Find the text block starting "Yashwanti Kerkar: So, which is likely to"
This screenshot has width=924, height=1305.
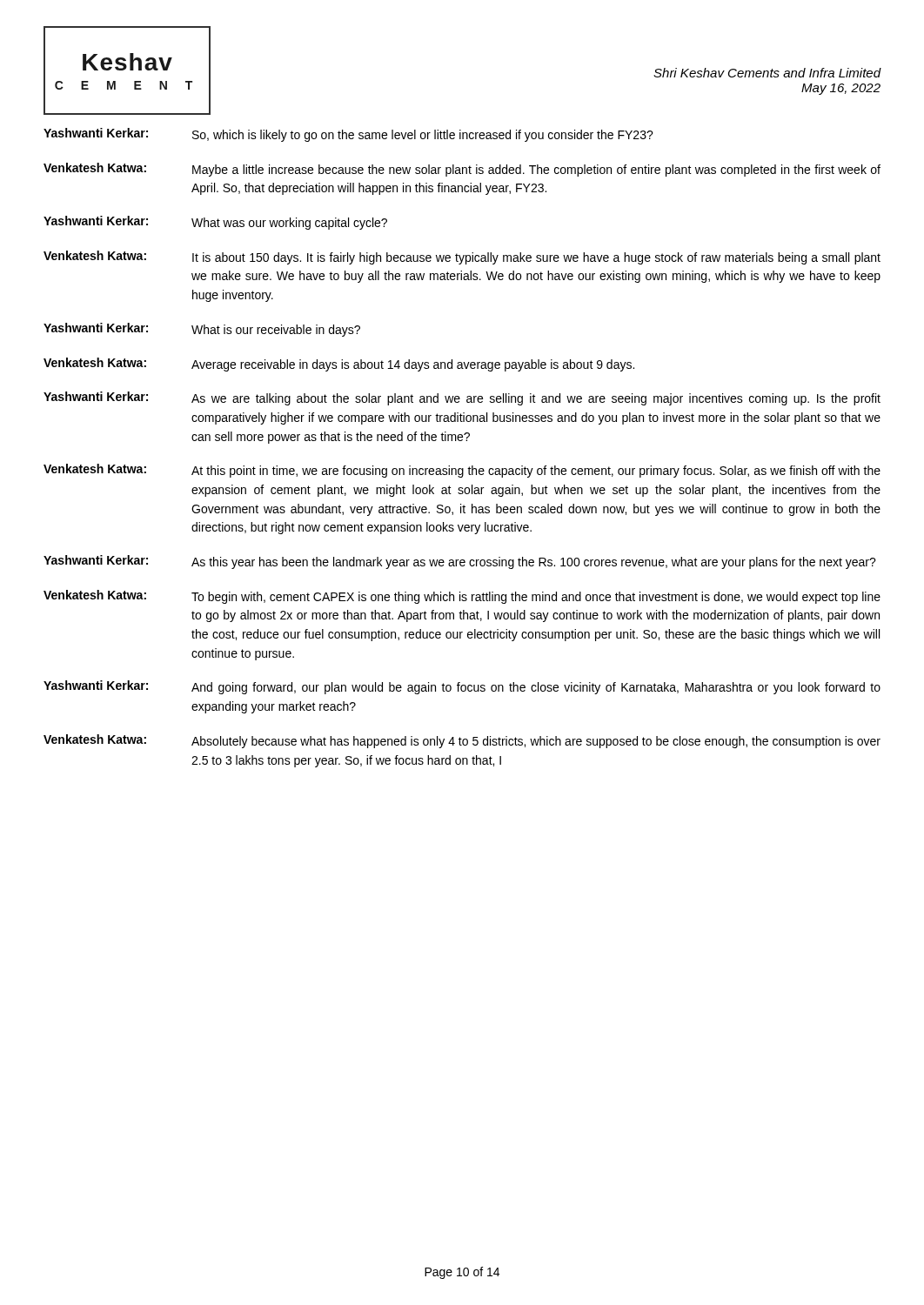click(462, 136)
